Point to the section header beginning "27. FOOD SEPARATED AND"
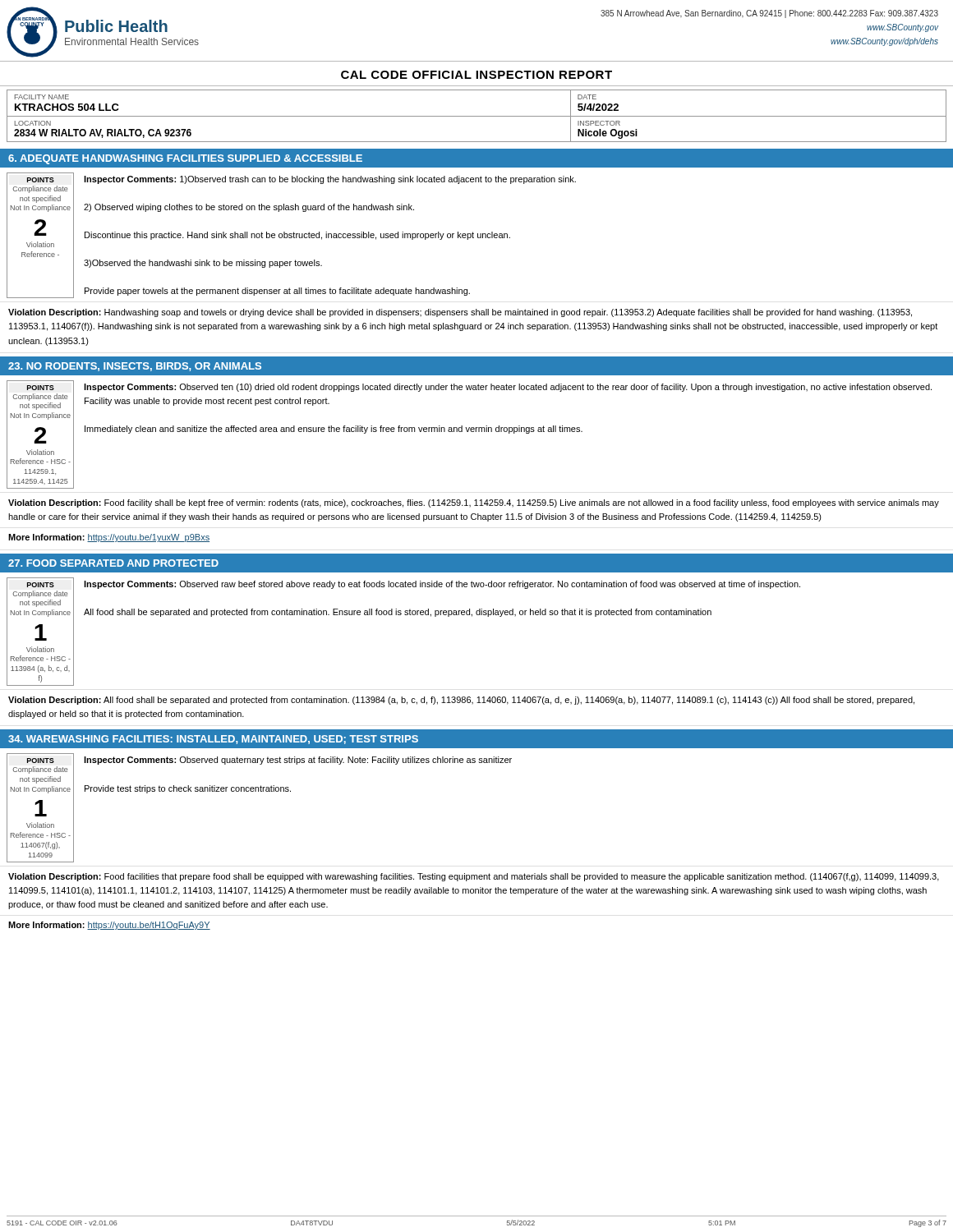Viewport: 953px width, 1232px height. click(113, 563)
